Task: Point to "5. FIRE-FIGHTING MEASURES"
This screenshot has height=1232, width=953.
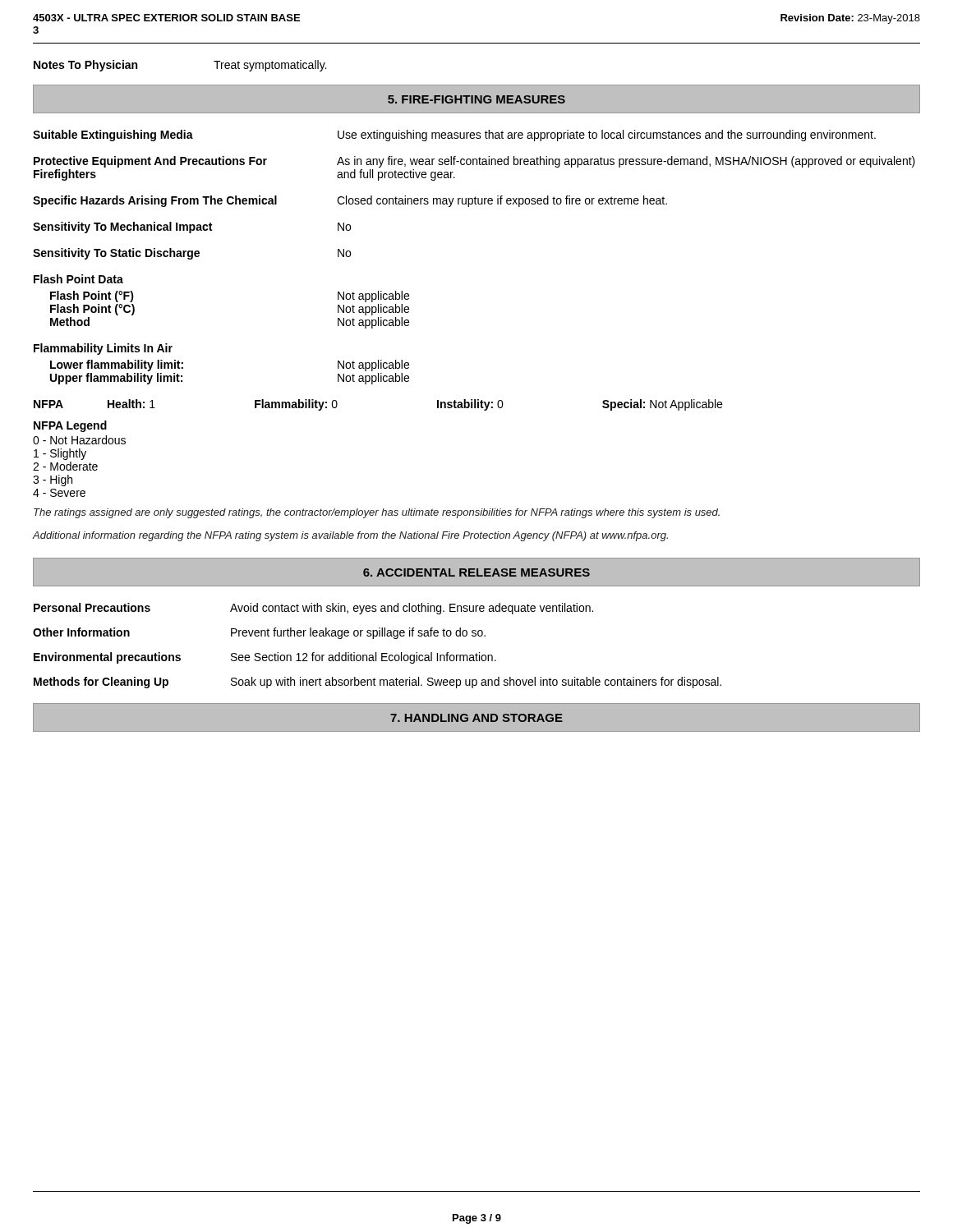Action: tap(476, 99)
